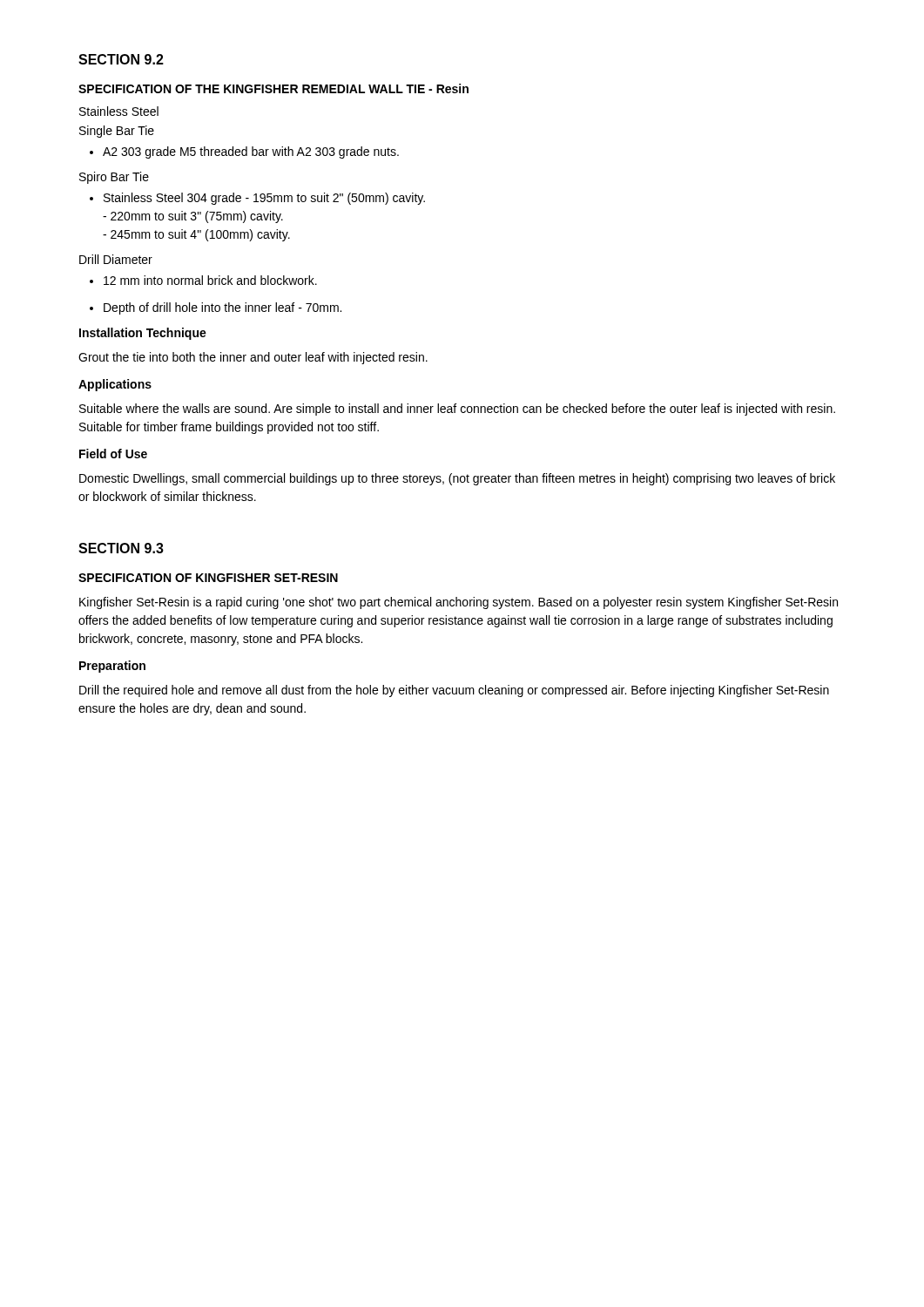Find the block starting "SPECIFICATION OF THE KINGFISHER REMEDIAL WALL TIE -"

coord(462,89)
